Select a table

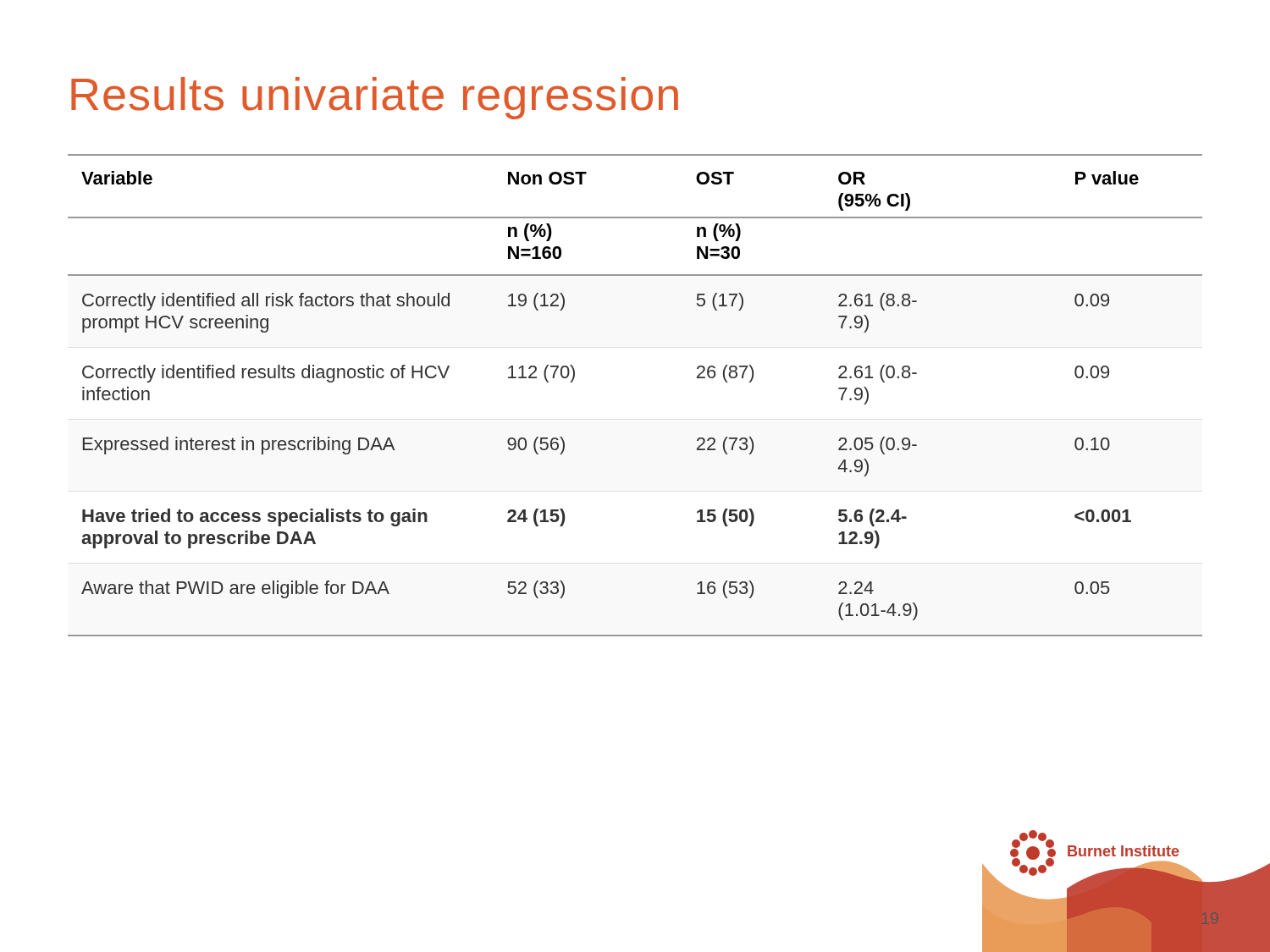635,395
